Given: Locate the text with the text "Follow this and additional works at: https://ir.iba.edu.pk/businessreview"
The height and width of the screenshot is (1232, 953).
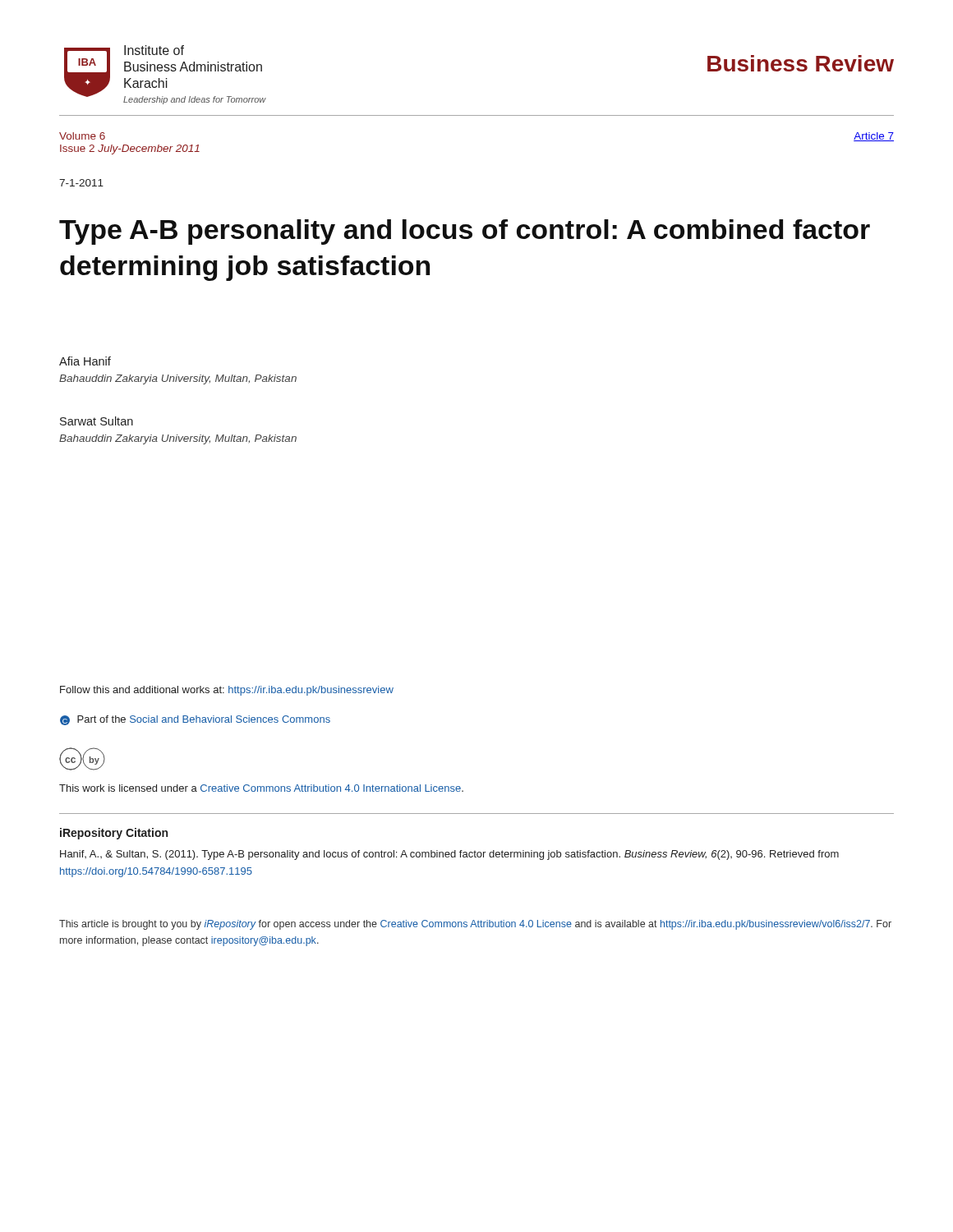Looking at the screenshot, I should (x=226, y=690).
